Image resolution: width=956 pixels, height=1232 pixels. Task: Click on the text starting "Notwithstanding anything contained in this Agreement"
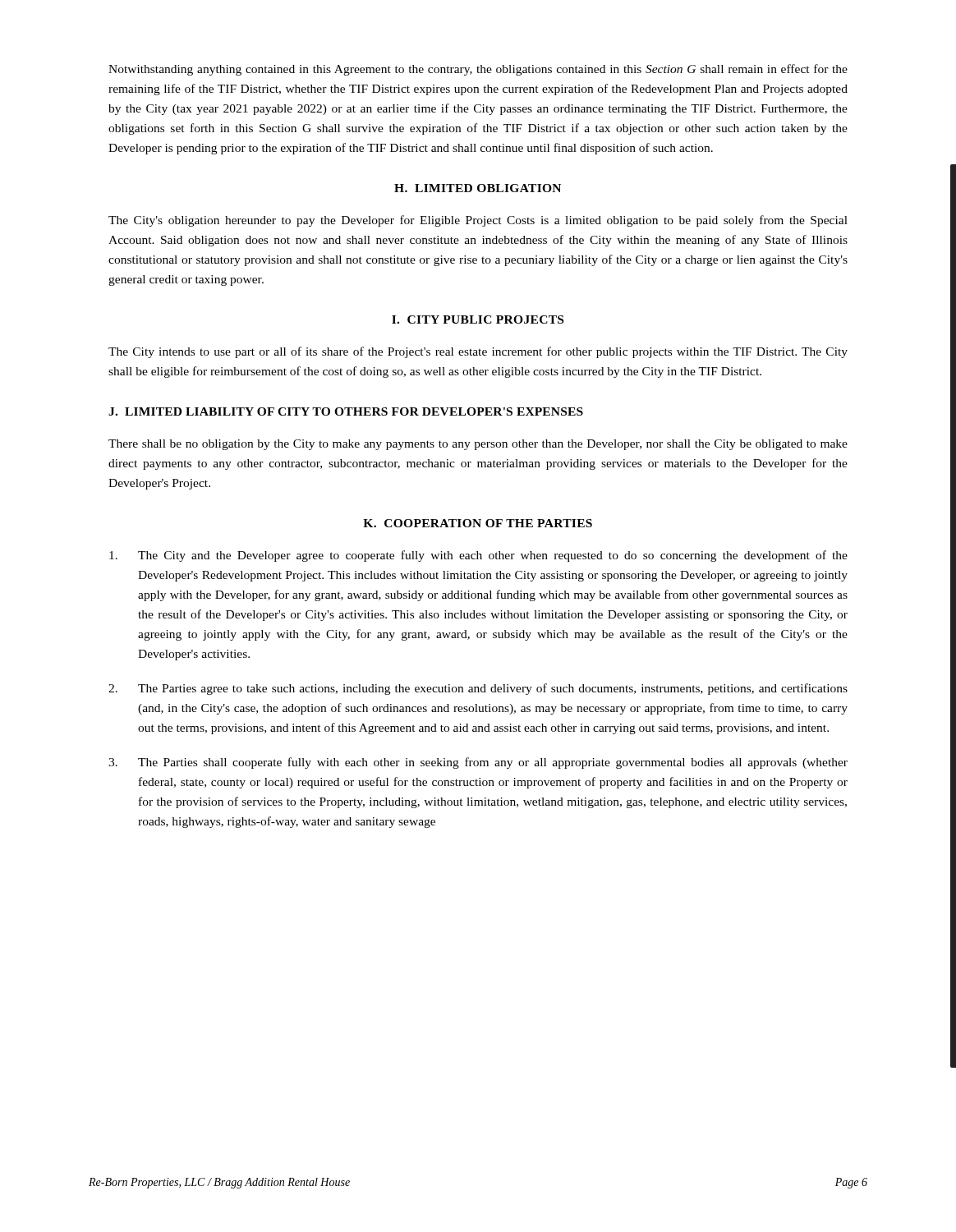(x=478, y=108)
